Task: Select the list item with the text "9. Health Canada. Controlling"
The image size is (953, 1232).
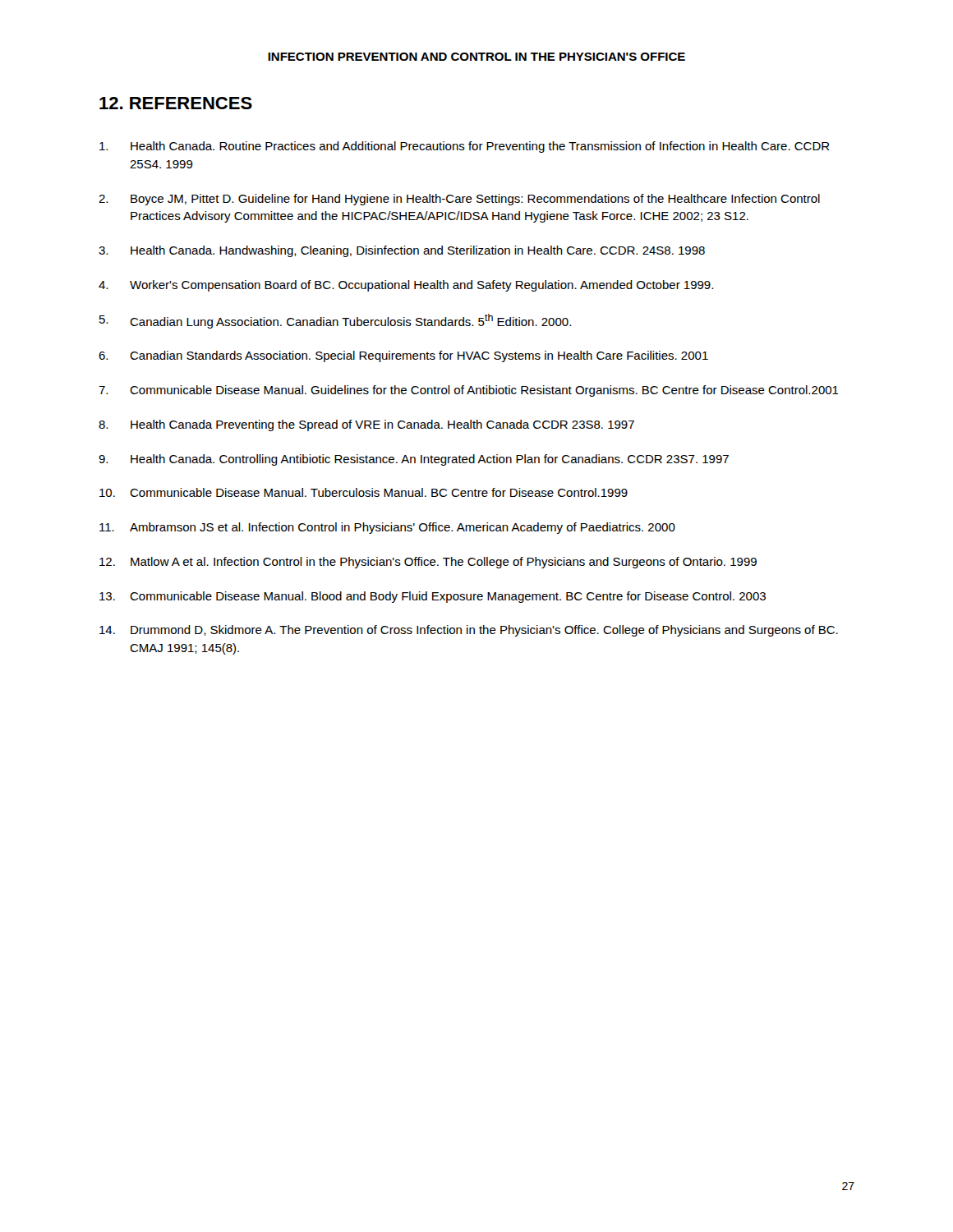Action: click(476, 459)
